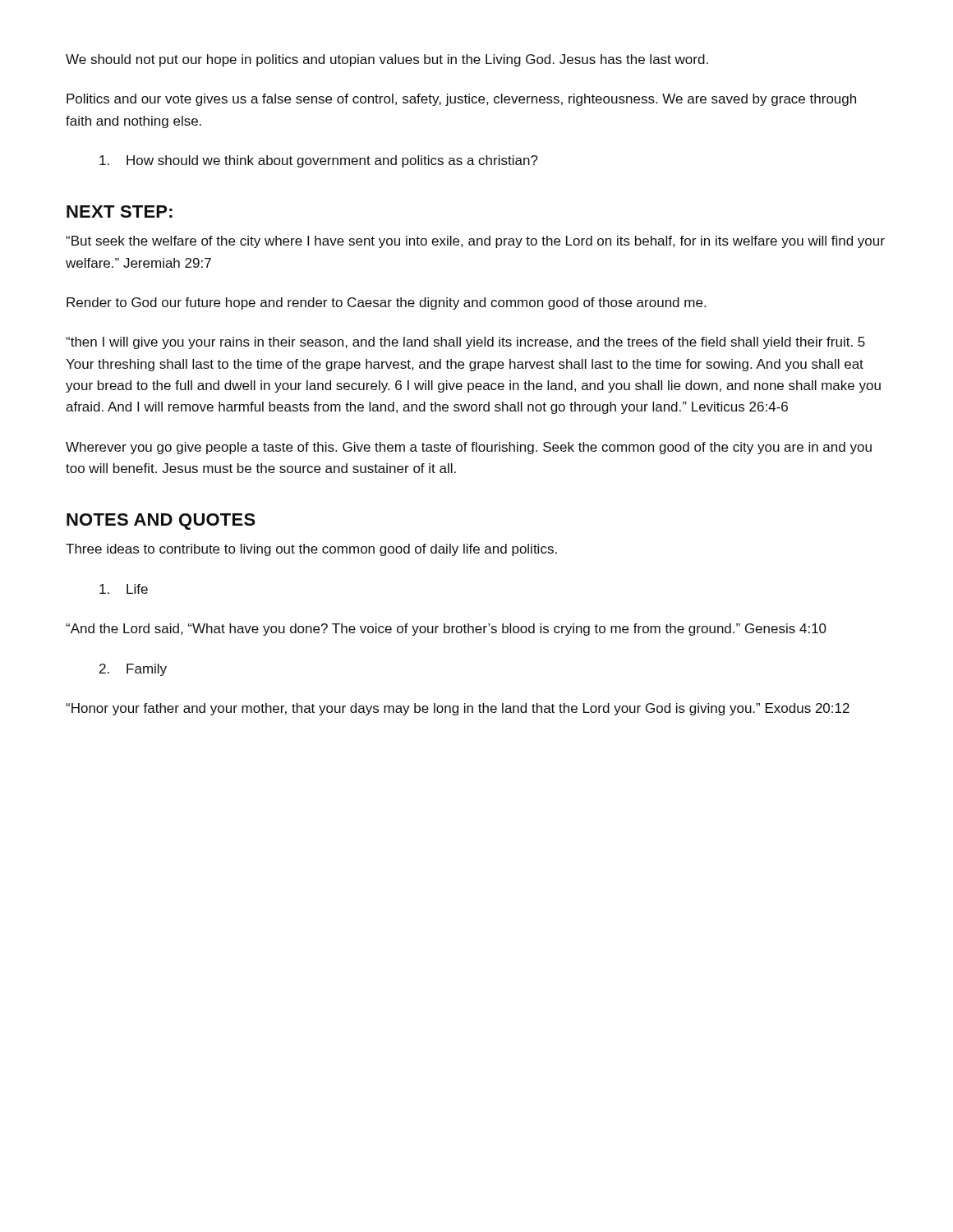Click on the text starting "“then I will give you"
The height and width of the screenshot is (1232, 953).
click(x=474, y=375)
